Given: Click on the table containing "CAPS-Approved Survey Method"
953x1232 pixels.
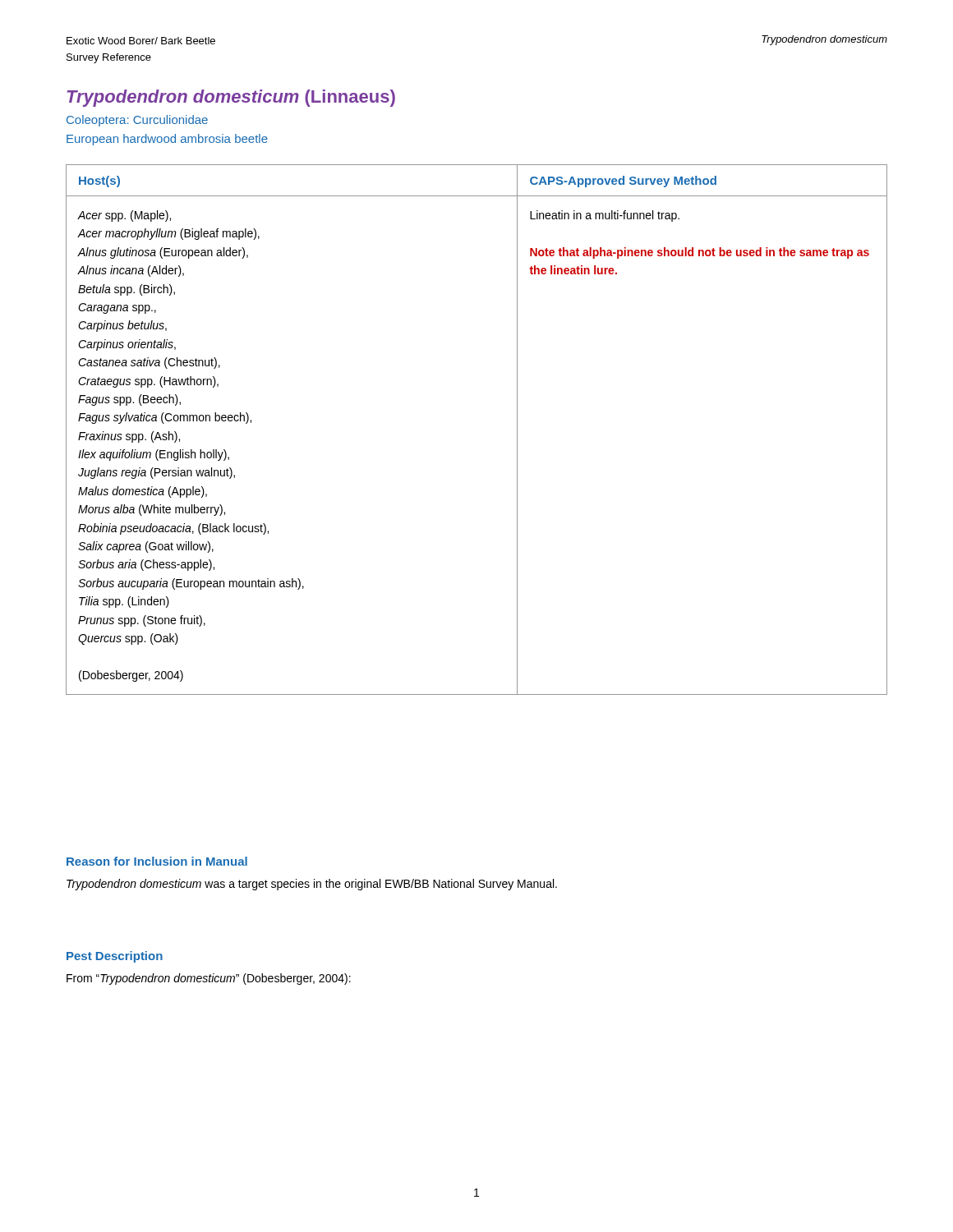Looking at the screenshot, I should click(x=476, y=430).
